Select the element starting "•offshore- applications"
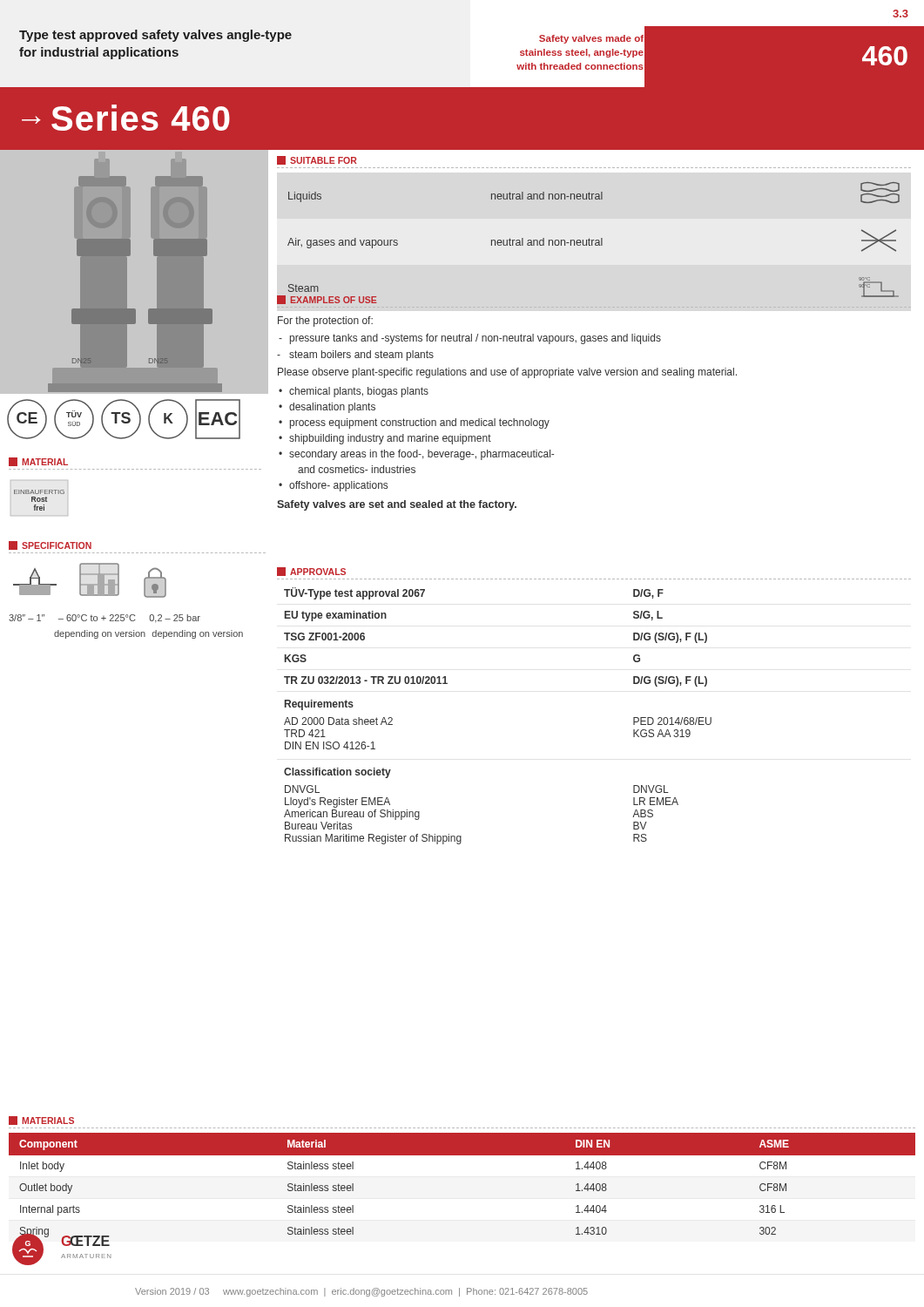Viewport: 924px width, 1307px height. point(333,485)
